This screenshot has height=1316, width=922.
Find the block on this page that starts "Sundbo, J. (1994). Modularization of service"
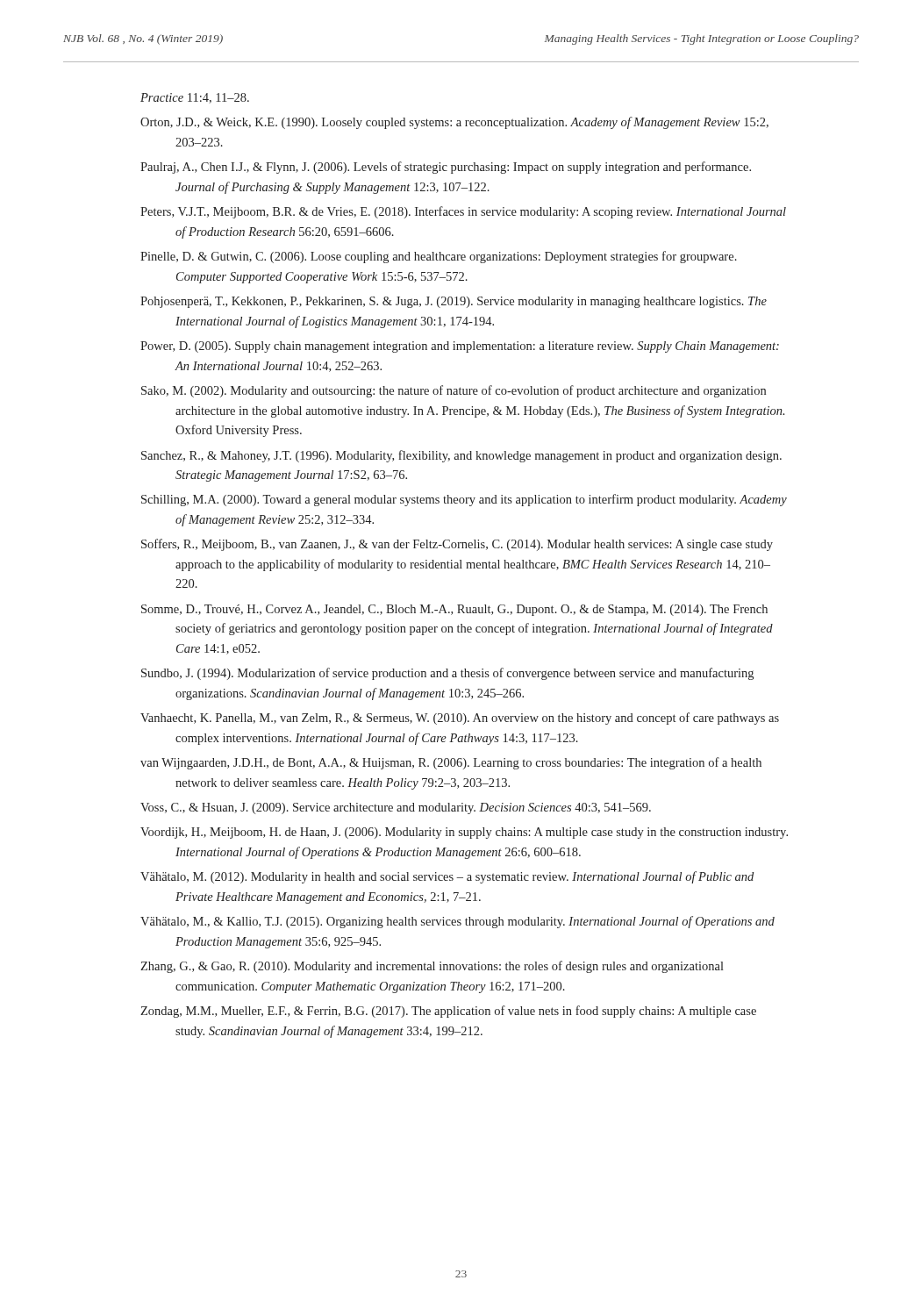(447, 683)
